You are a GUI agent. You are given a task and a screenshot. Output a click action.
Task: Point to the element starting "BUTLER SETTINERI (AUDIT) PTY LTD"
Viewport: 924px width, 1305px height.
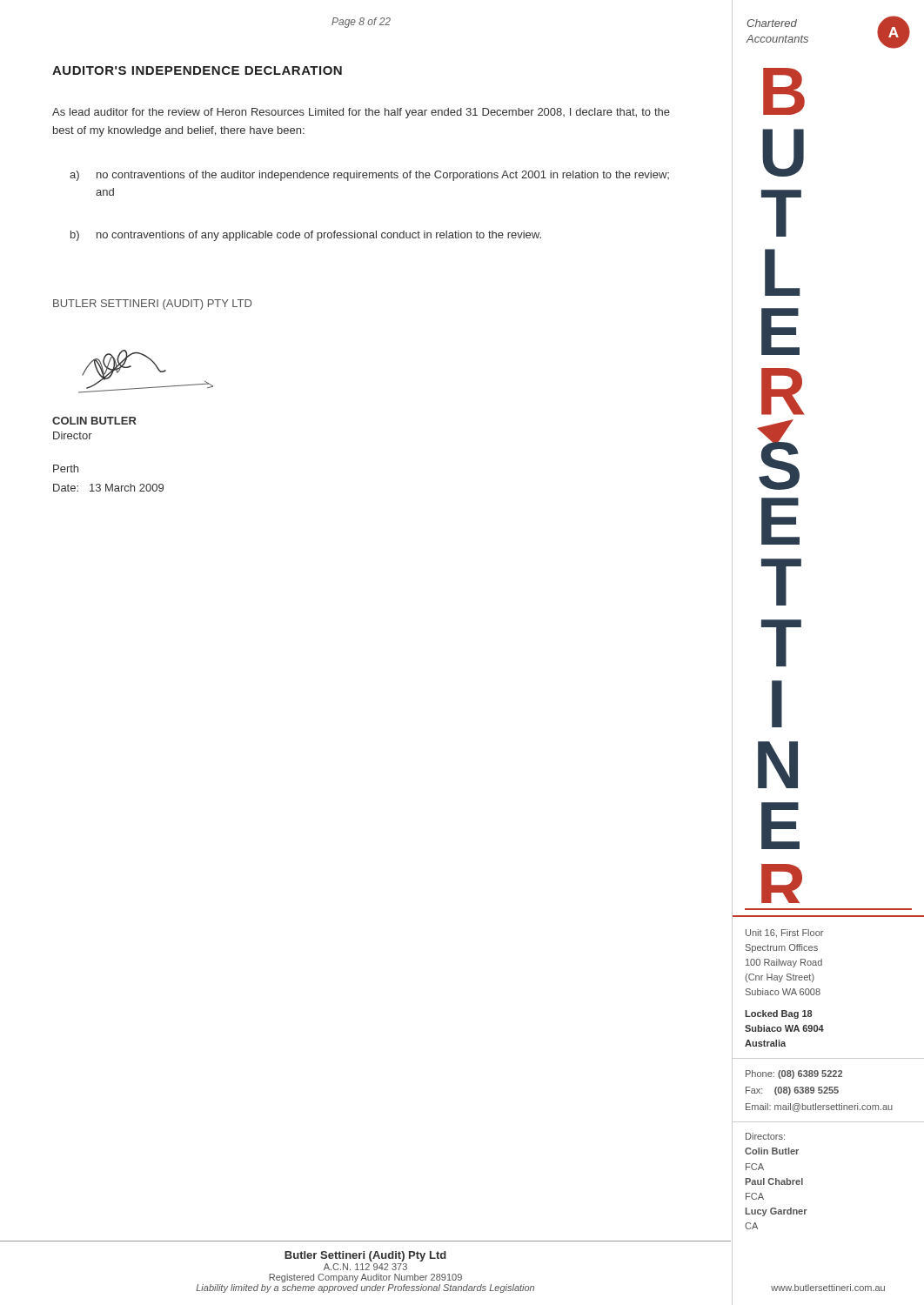[x=152, y=303]
